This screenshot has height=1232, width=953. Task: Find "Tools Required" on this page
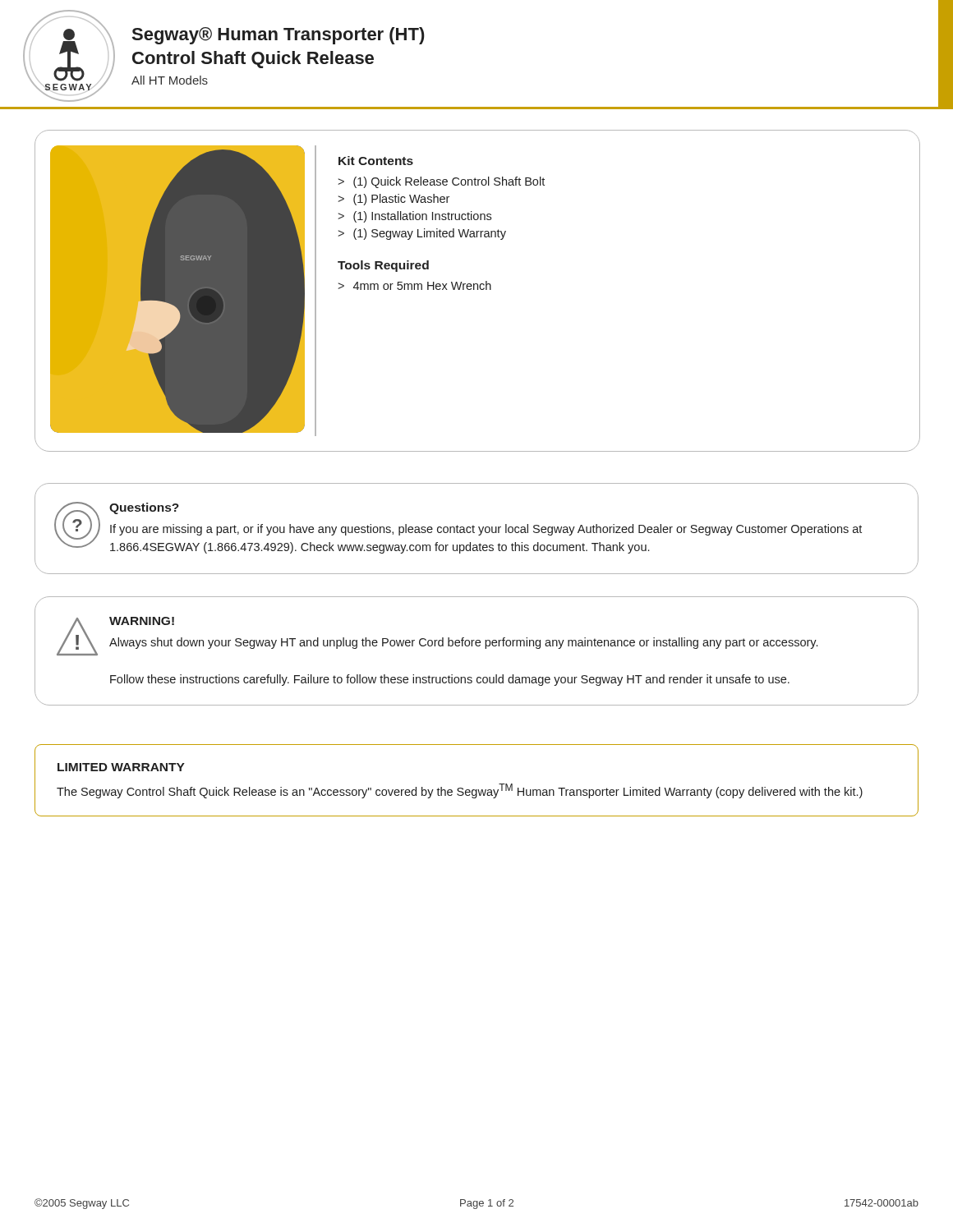[x=384, y=265]
